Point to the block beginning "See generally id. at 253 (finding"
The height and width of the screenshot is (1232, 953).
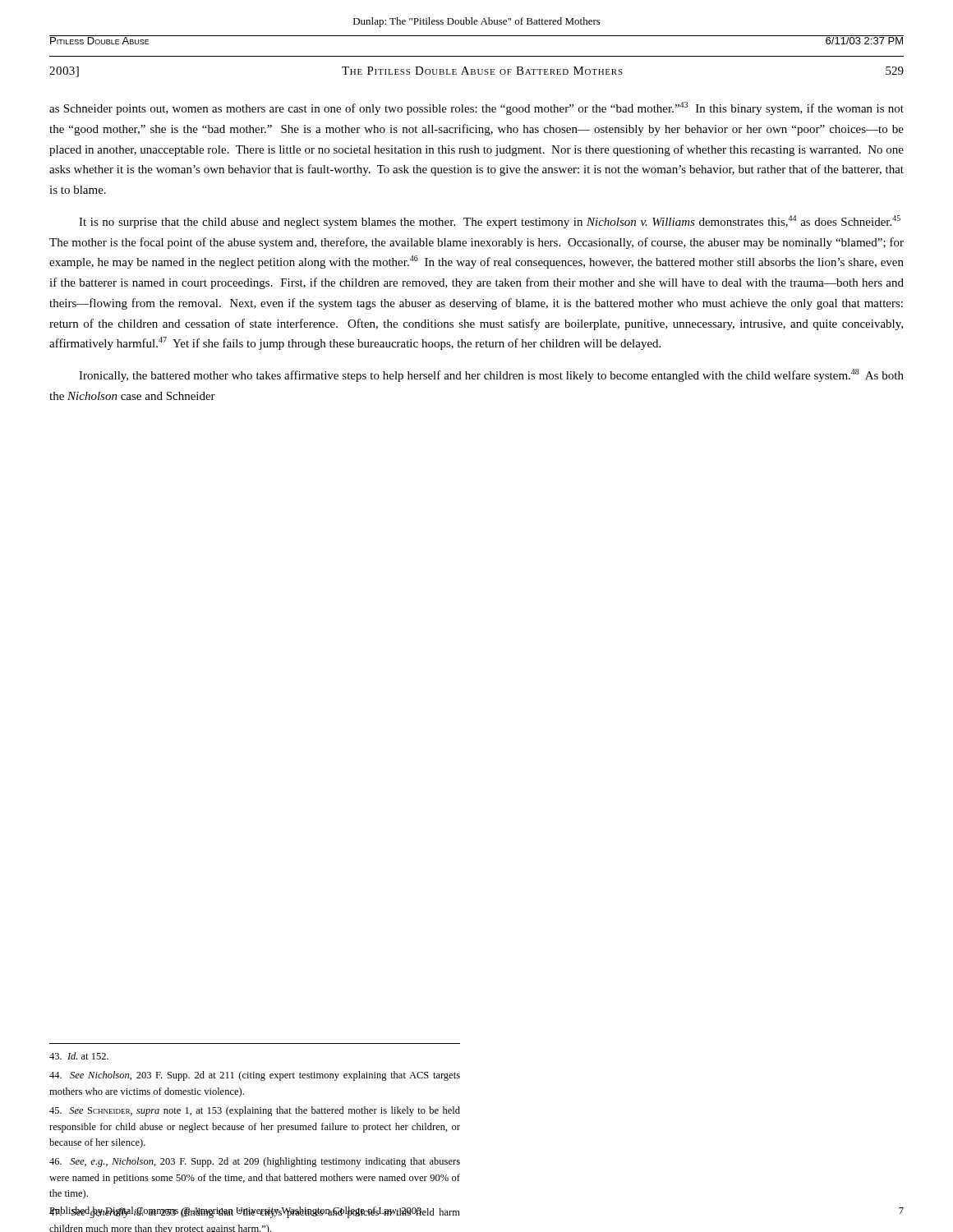tap(255, 1219)
